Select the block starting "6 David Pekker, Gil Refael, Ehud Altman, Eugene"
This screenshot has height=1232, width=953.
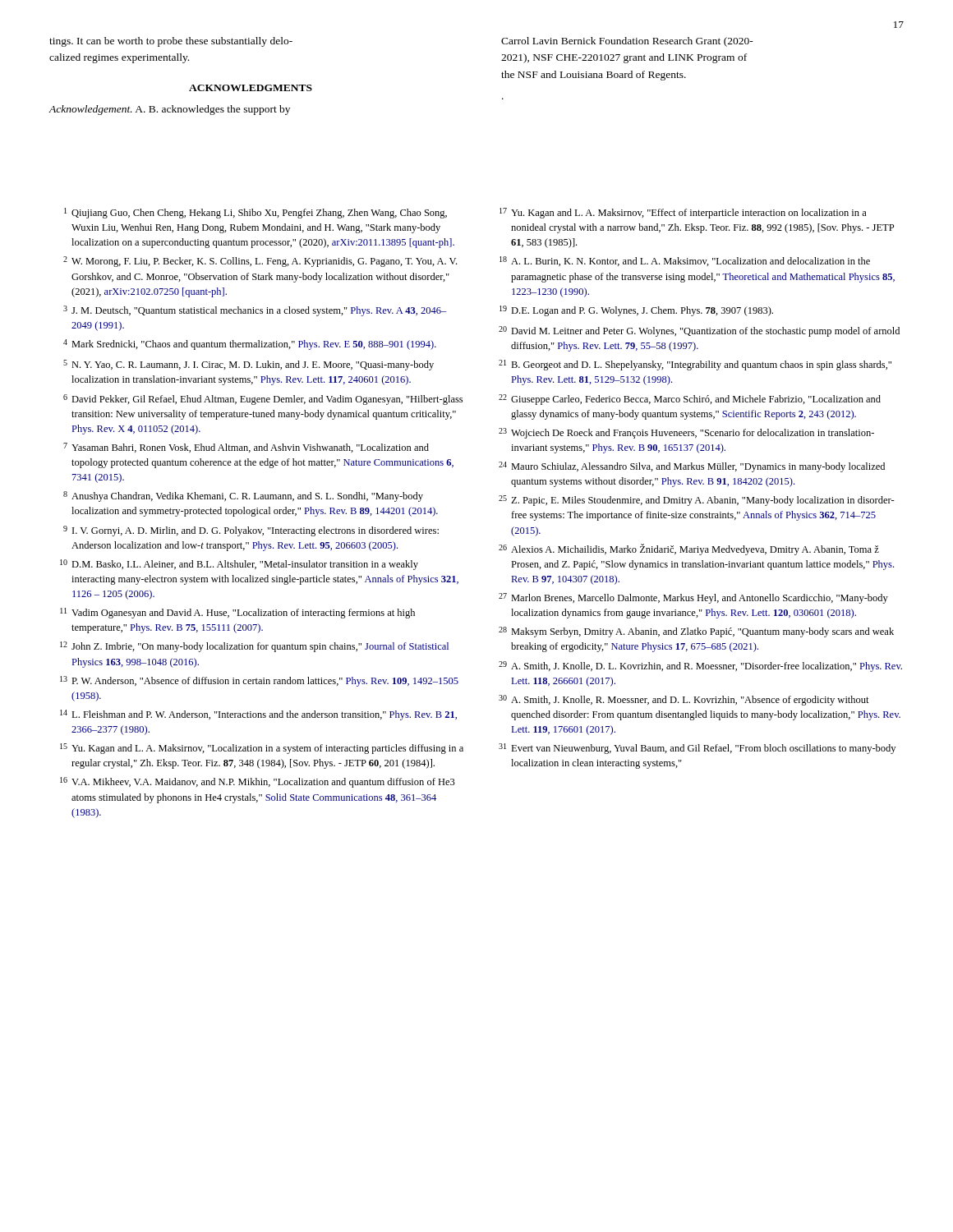257,414
